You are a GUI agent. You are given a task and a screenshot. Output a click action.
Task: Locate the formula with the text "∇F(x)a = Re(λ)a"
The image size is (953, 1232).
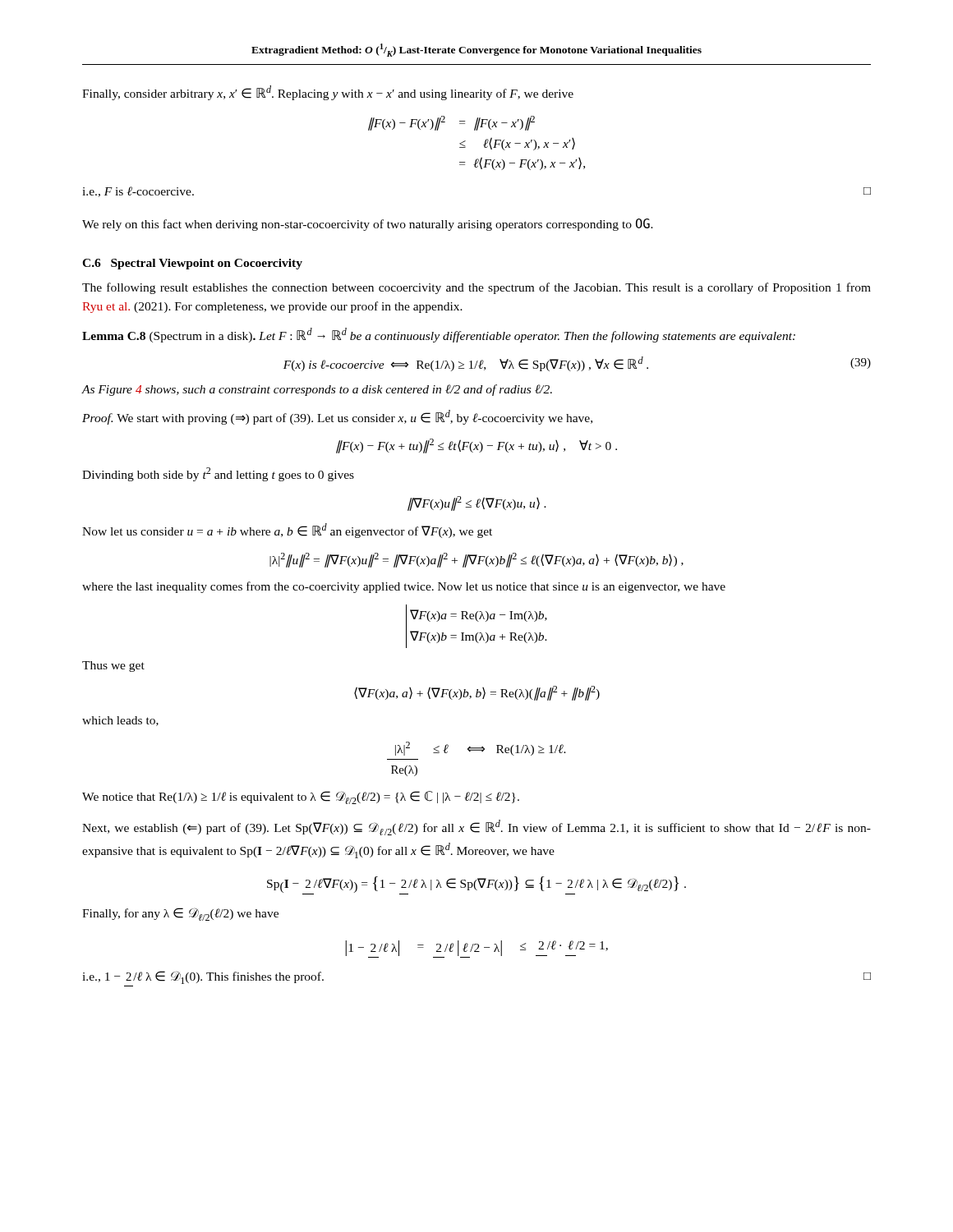[476, 626]
